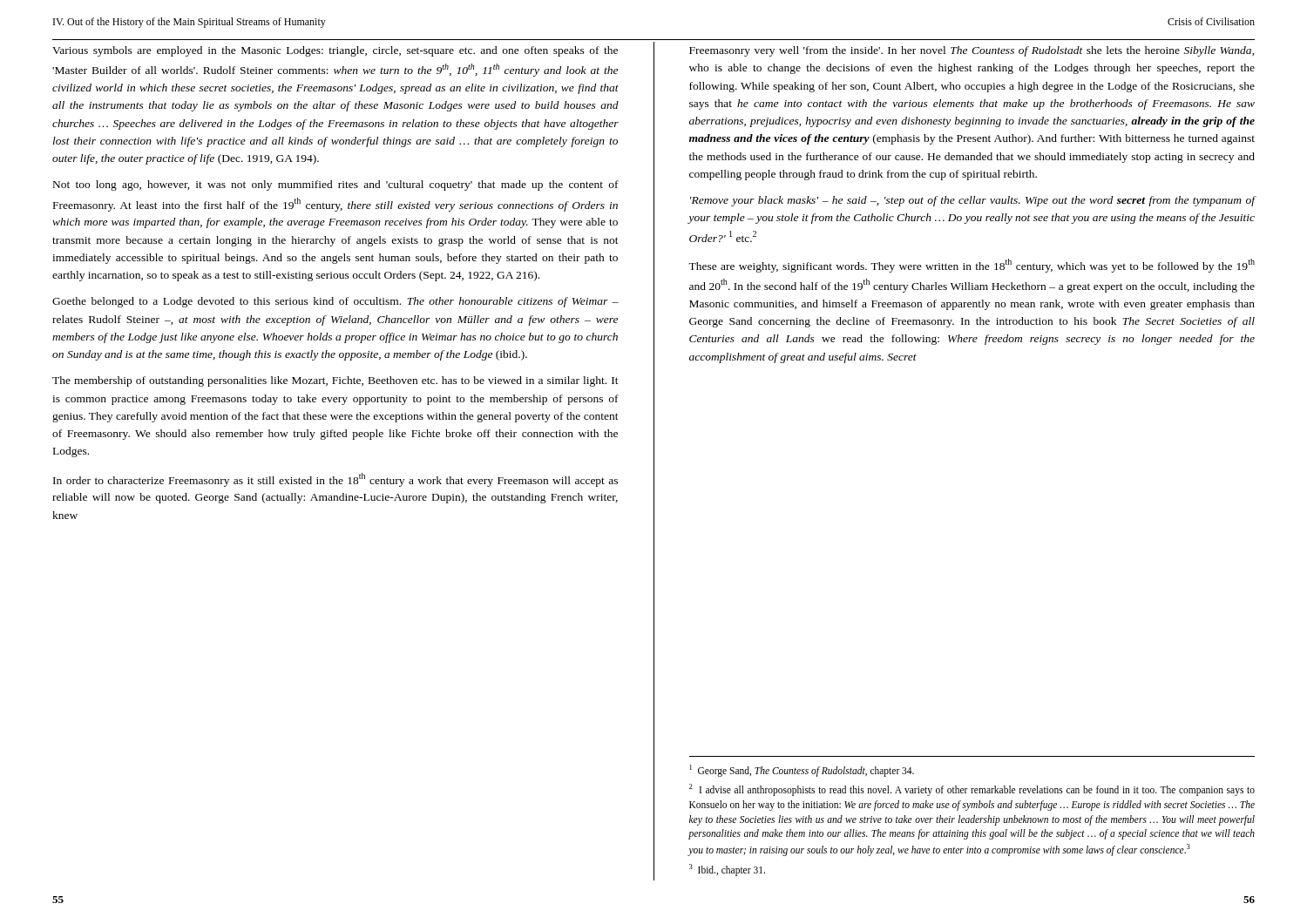
Task: Find the block on this page that starts "These are weighty, significant words. They were"
Action: pyautogui.click(x=972, y=310)
